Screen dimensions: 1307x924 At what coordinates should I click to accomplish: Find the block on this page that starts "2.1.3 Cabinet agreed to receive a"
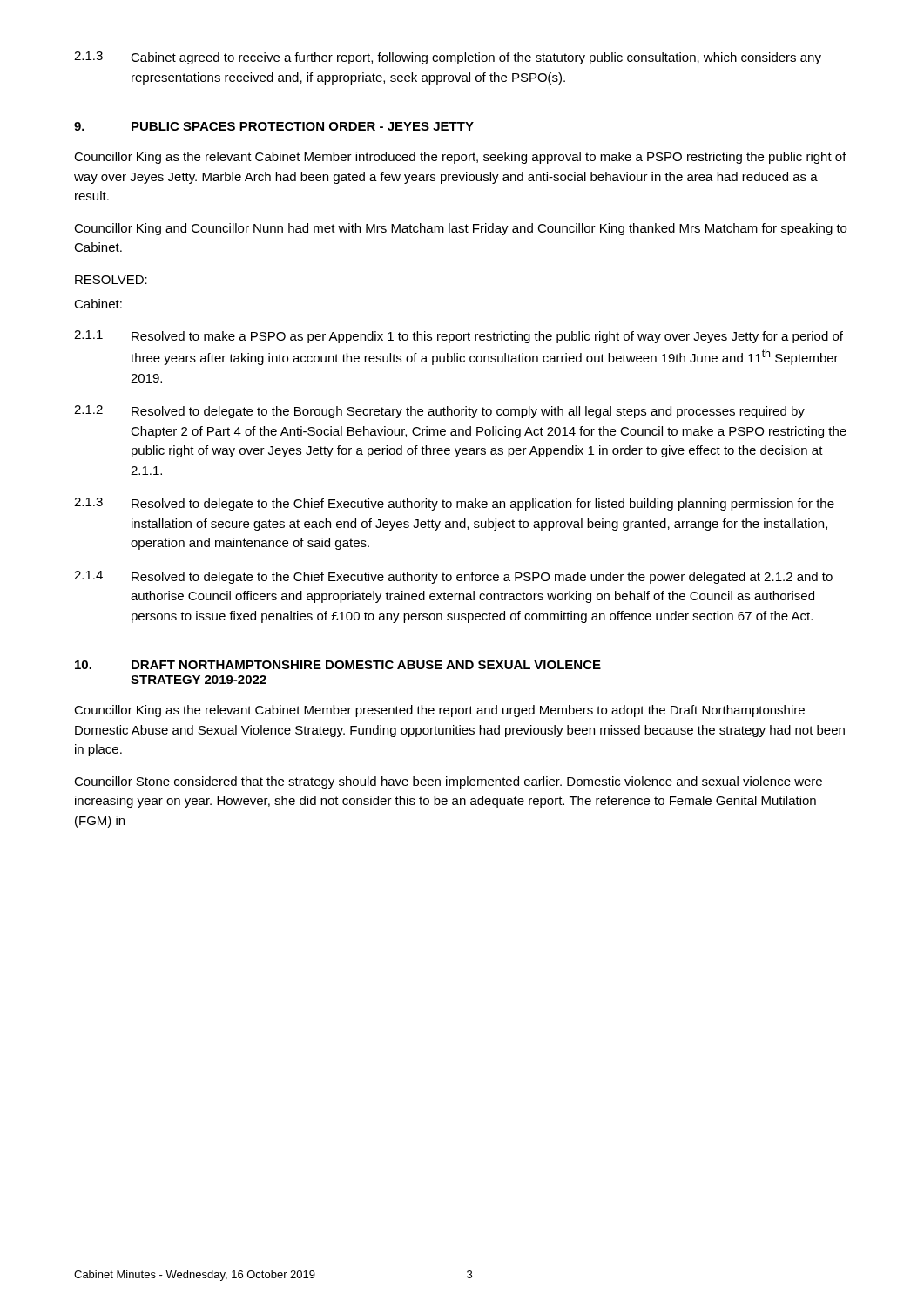(x=462, y=68)
